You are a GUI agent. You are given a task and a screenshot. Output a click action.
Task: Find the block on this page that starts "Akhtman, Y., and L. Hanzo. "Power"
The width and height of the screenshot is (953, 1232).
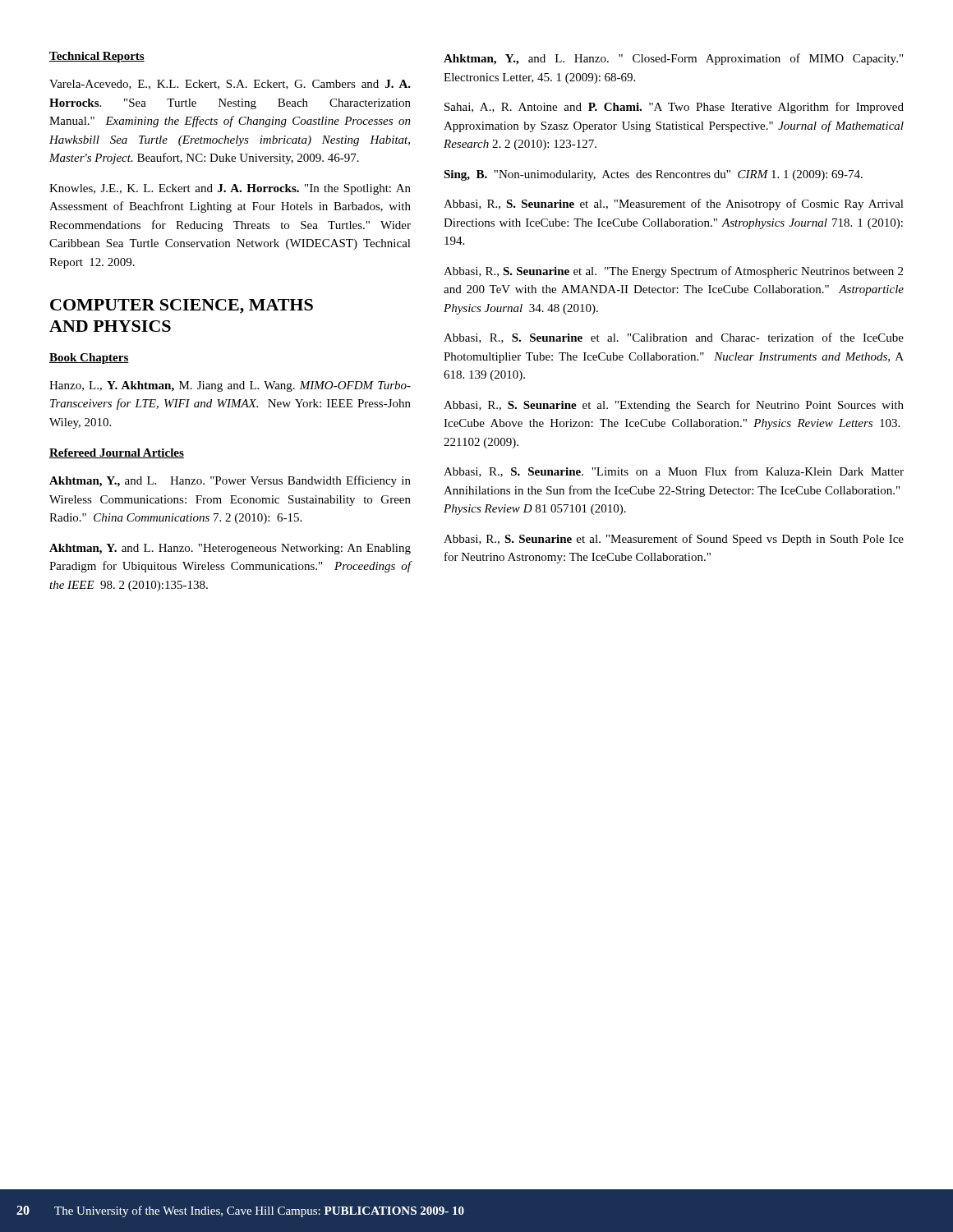230,499
